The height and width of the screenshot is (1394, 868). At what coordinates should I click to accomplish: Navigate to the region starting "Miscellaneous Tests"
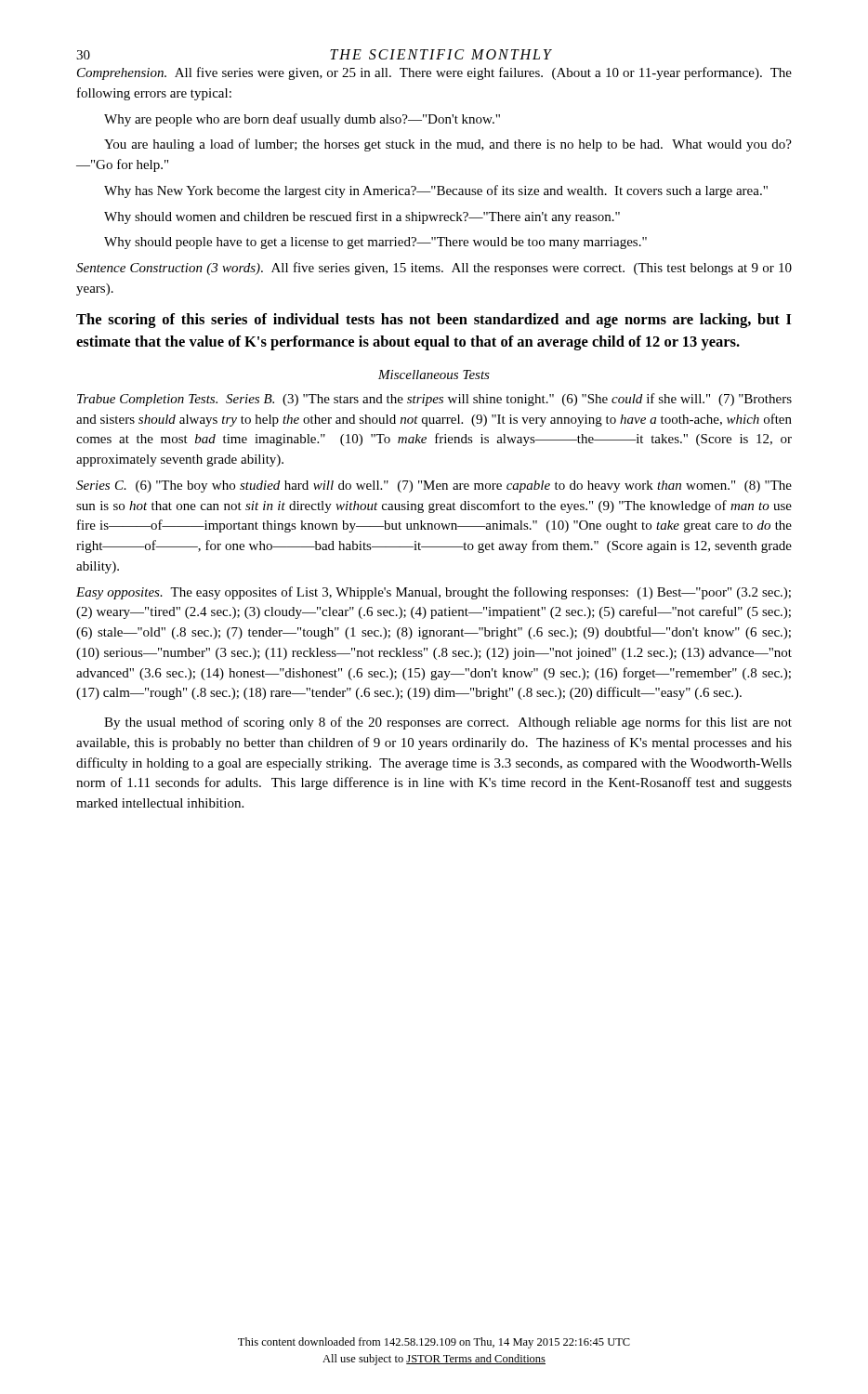[434, 375]
